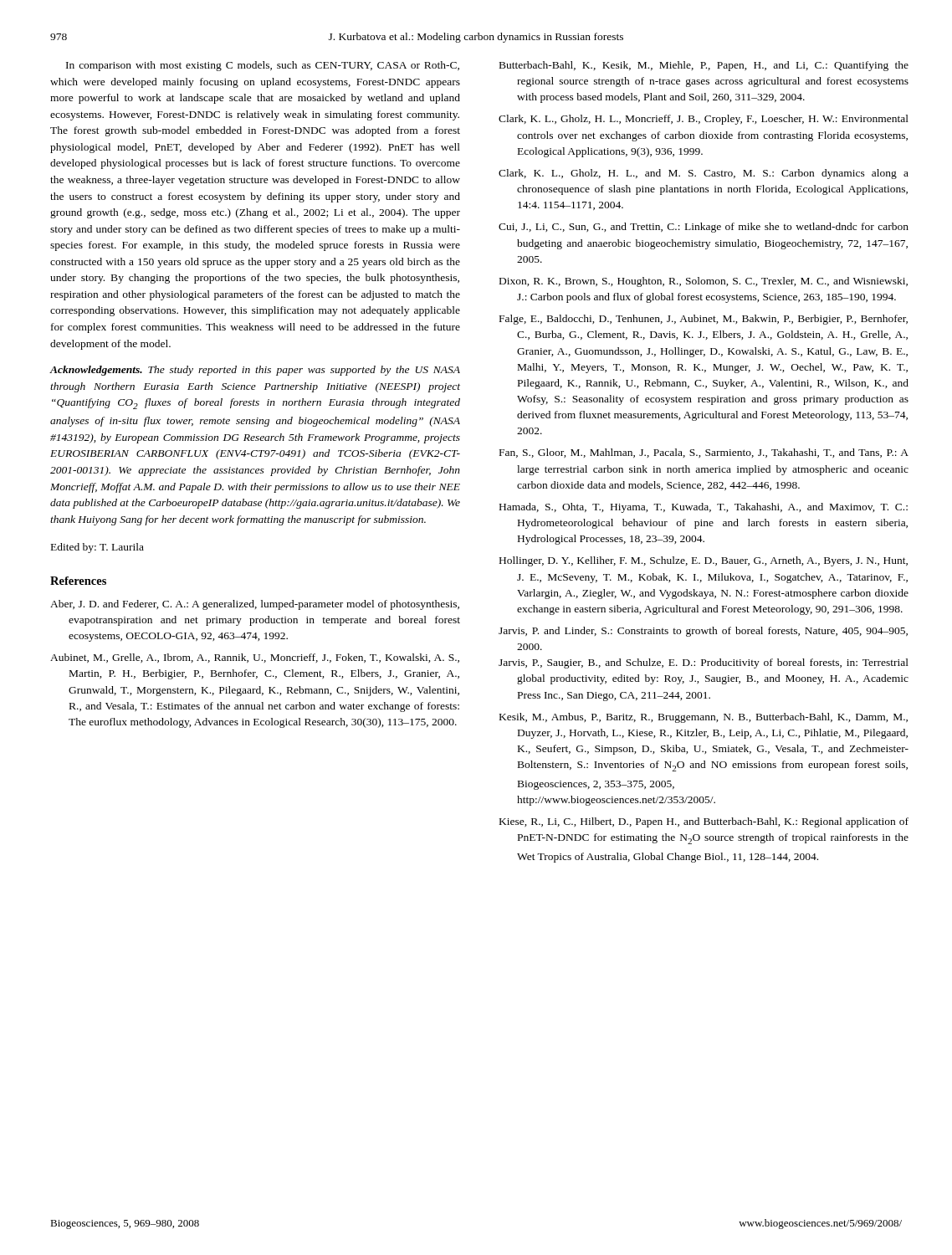Point to the region starting "Edited by: T."
952x1255 pixels.
(x=97, y=548)
